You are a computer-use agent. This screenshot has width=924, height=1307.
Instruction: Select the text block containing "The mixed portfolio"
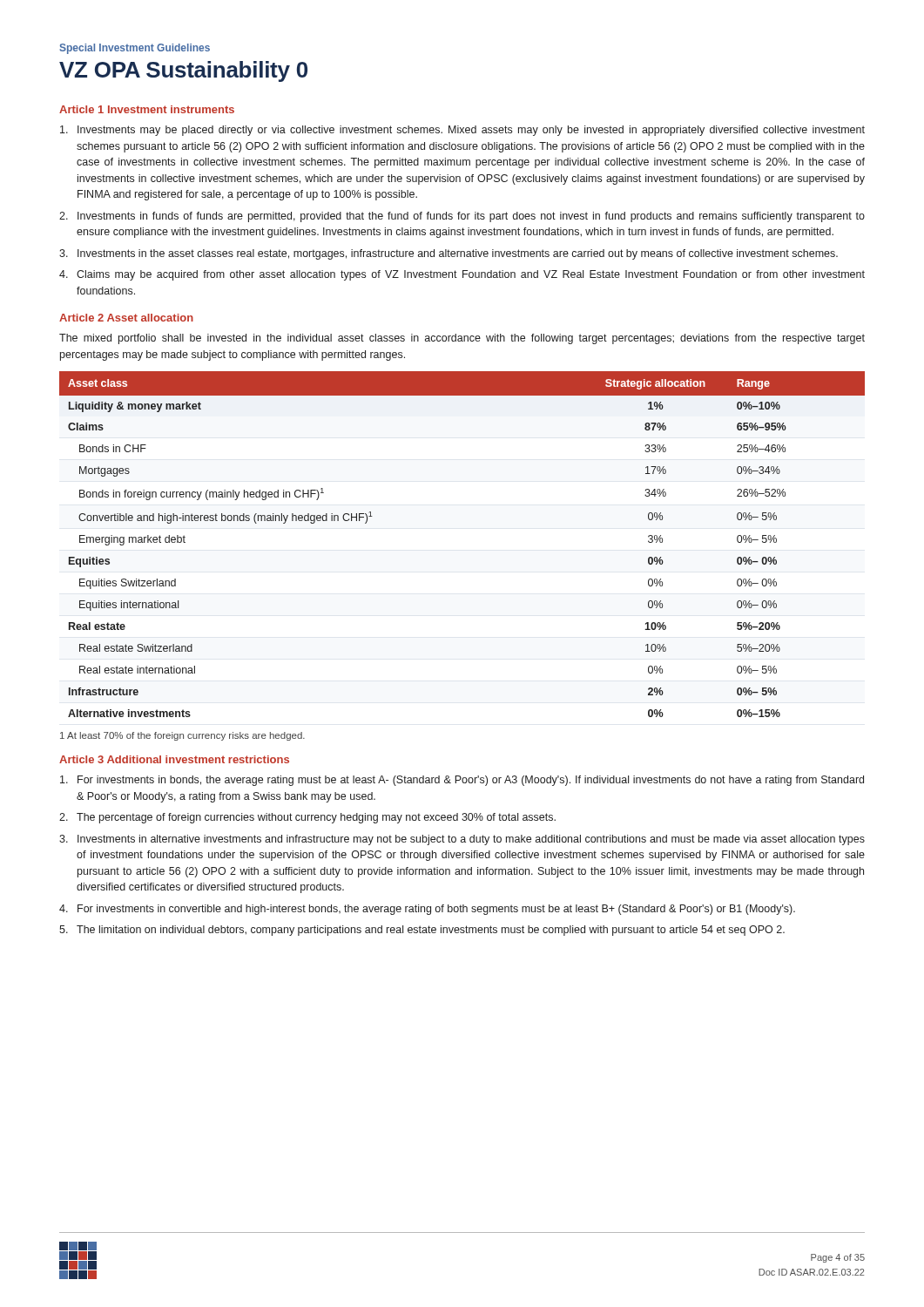(x=462, y=346)
